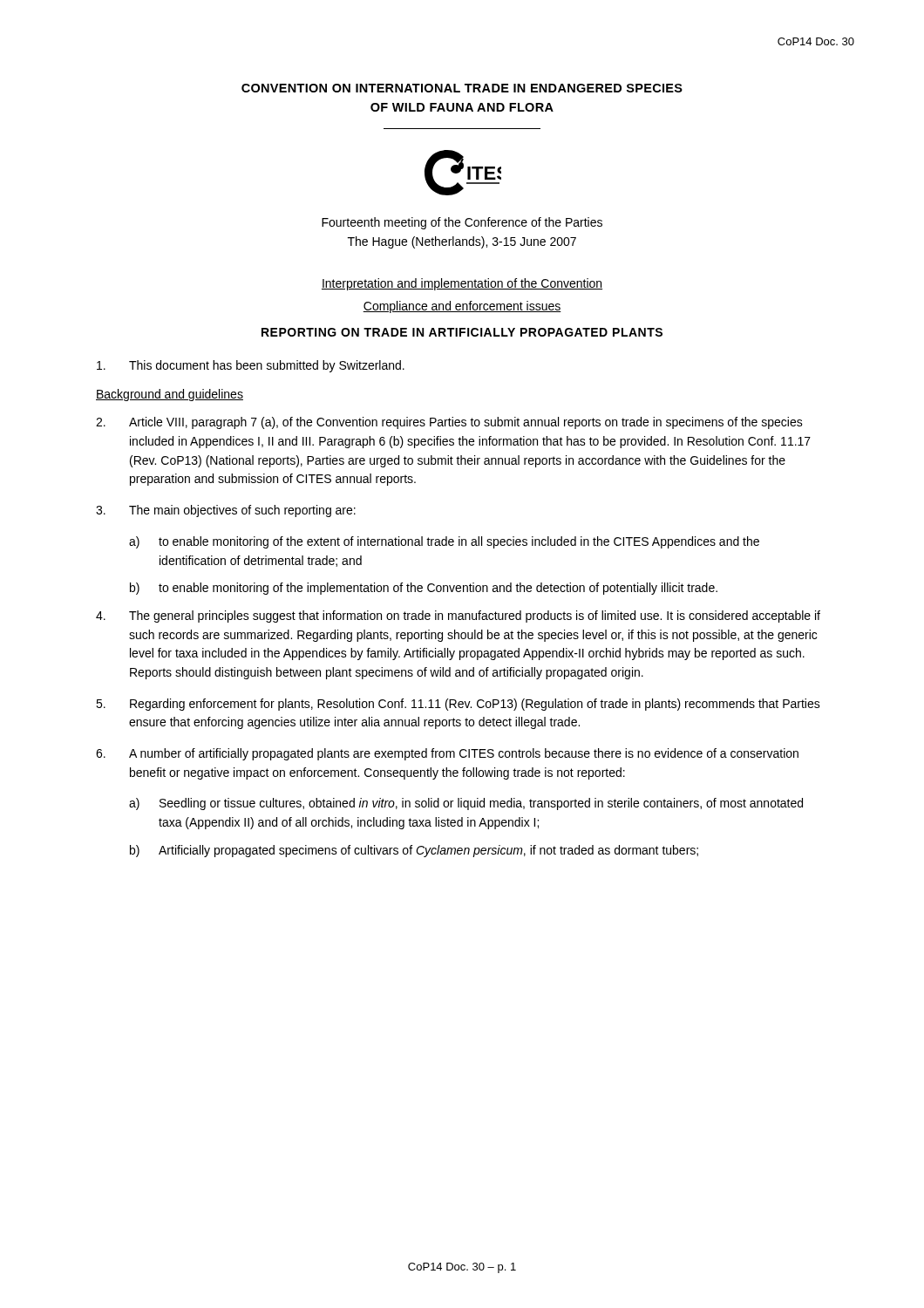Screen dimensions: 1308x924
Task: Find the logo
Action: [x=462, y=173]
